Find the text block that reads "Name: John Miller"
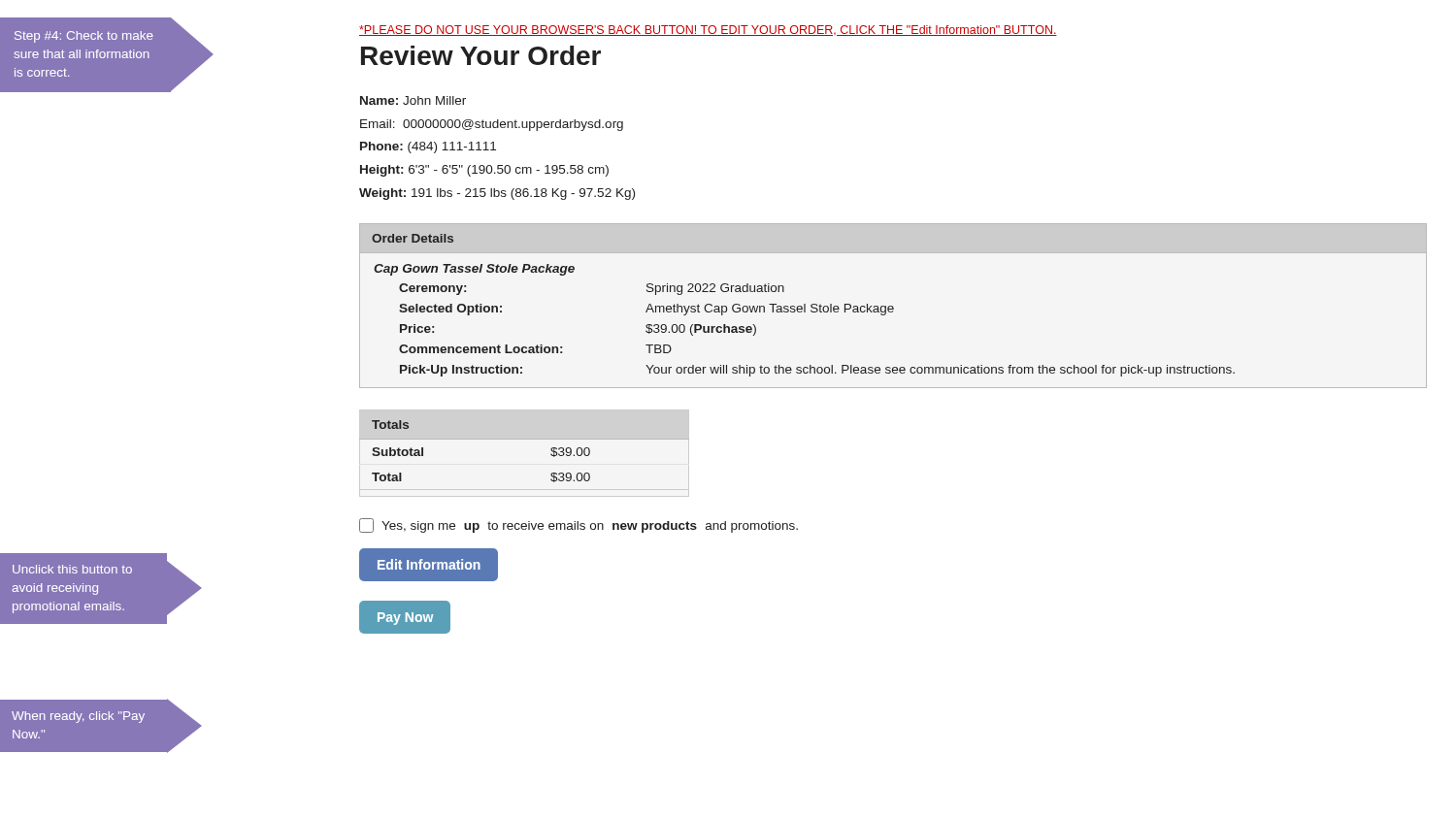This screenshot has height=819, width=1456. coord(497,146)
